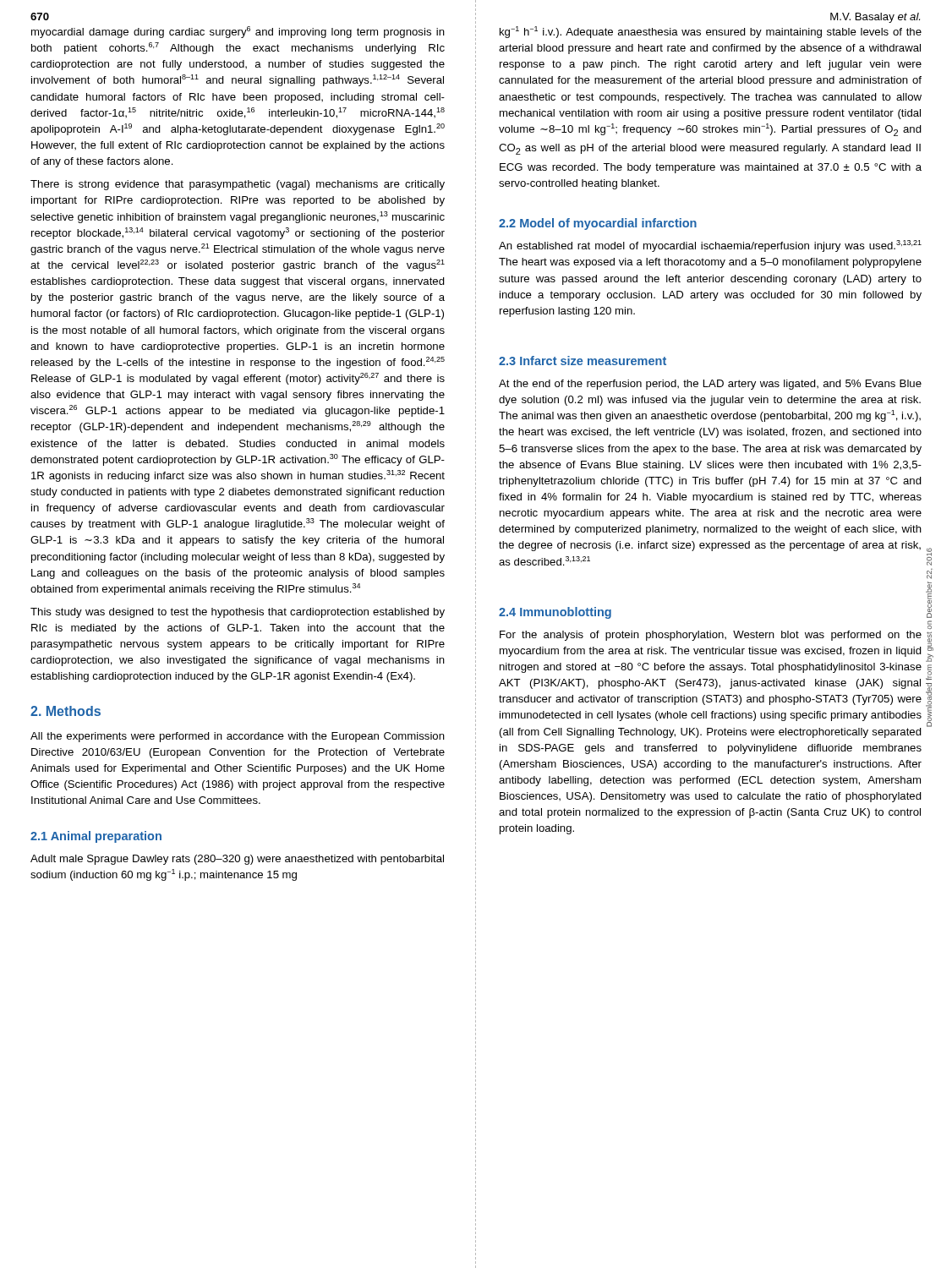Viewport: 952px width, 1268px height.
Task: Navigate to the element starting "2.3 Infarct size measurement"
Action: 583,361
